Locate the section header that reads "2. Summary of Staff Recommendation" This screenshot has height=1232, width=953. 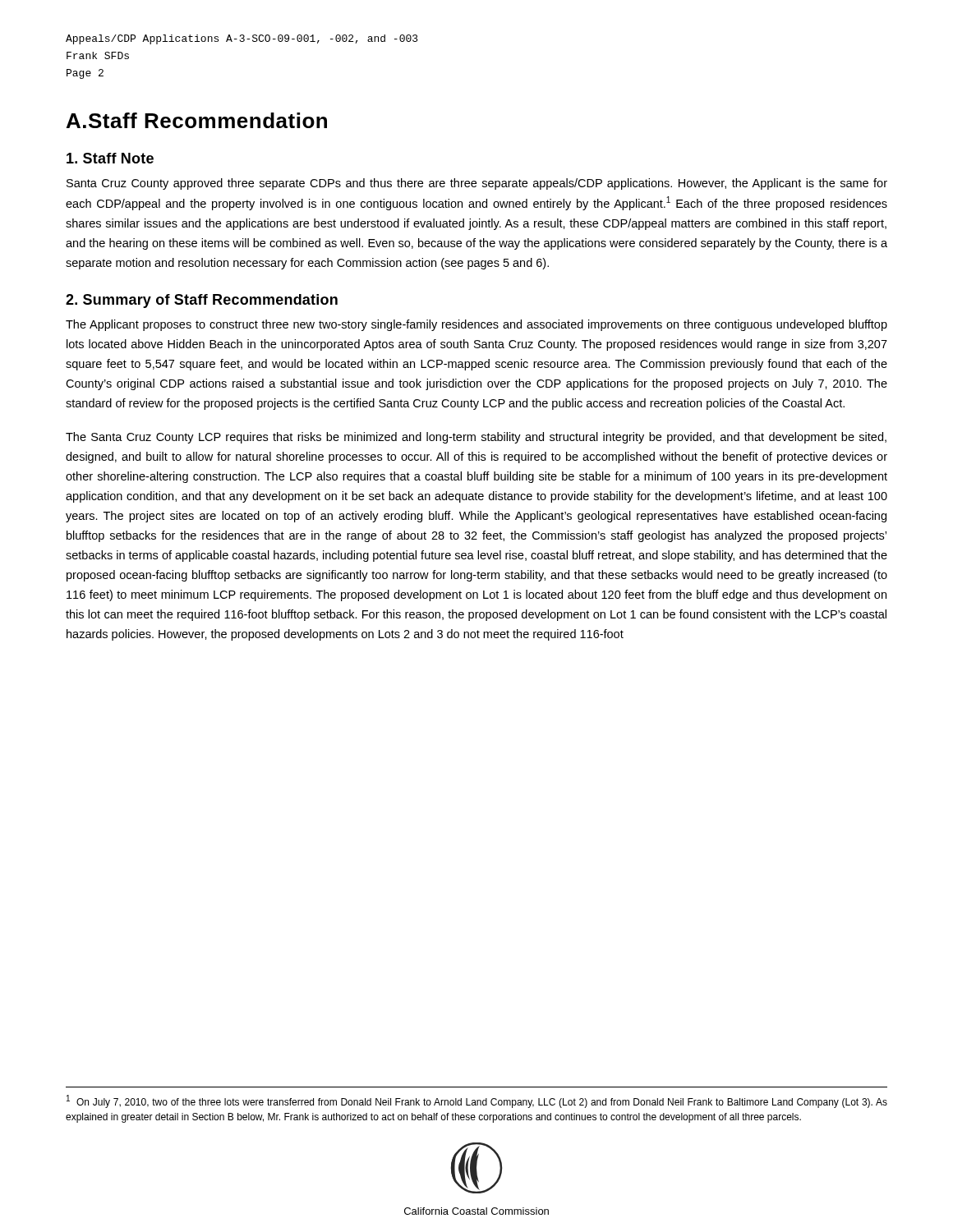[x=202, y=300]
